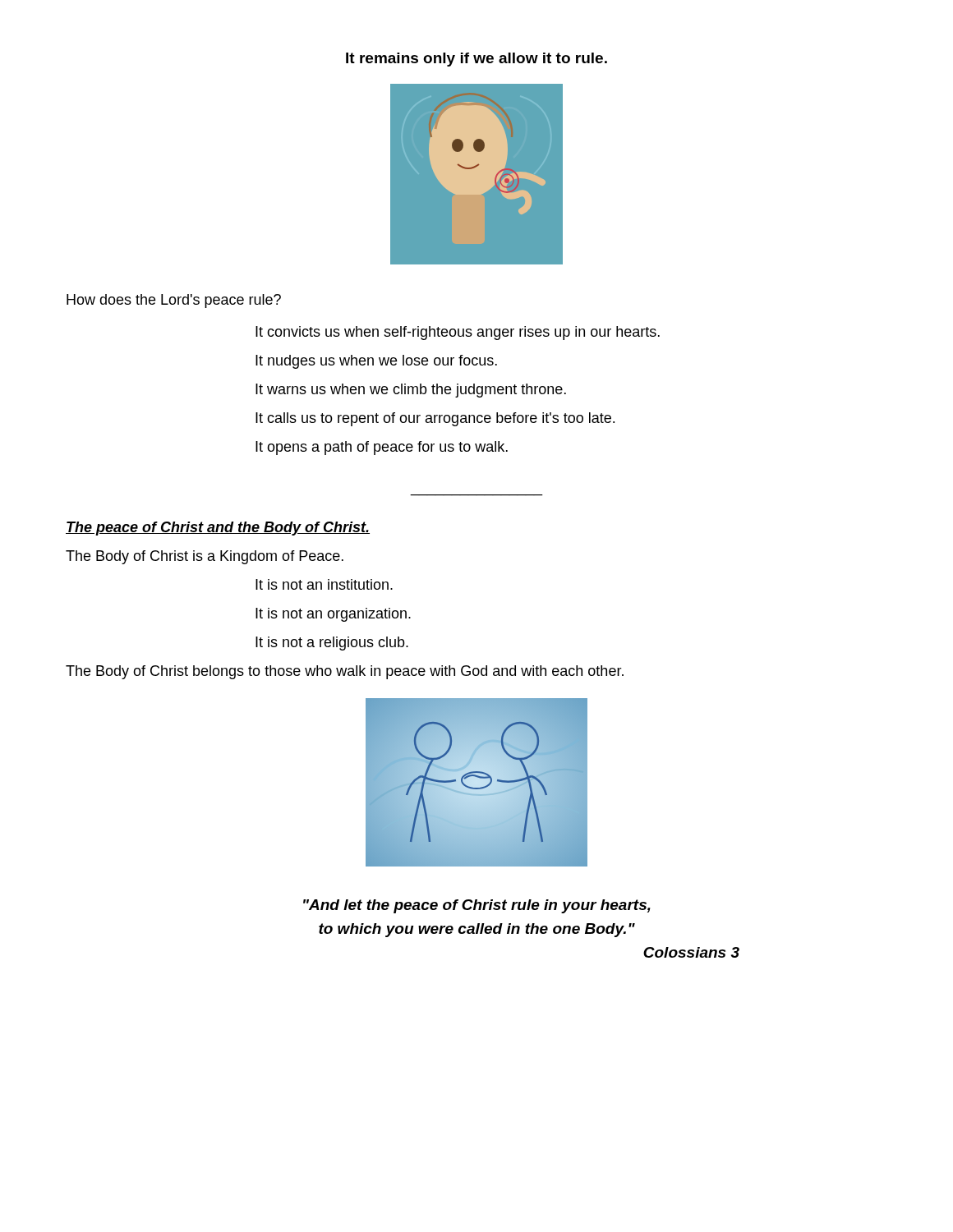Click where it says "Colossians 3"
This screenshot has height=1232, width=953.
pyautogui.click(x=691, y=952)
